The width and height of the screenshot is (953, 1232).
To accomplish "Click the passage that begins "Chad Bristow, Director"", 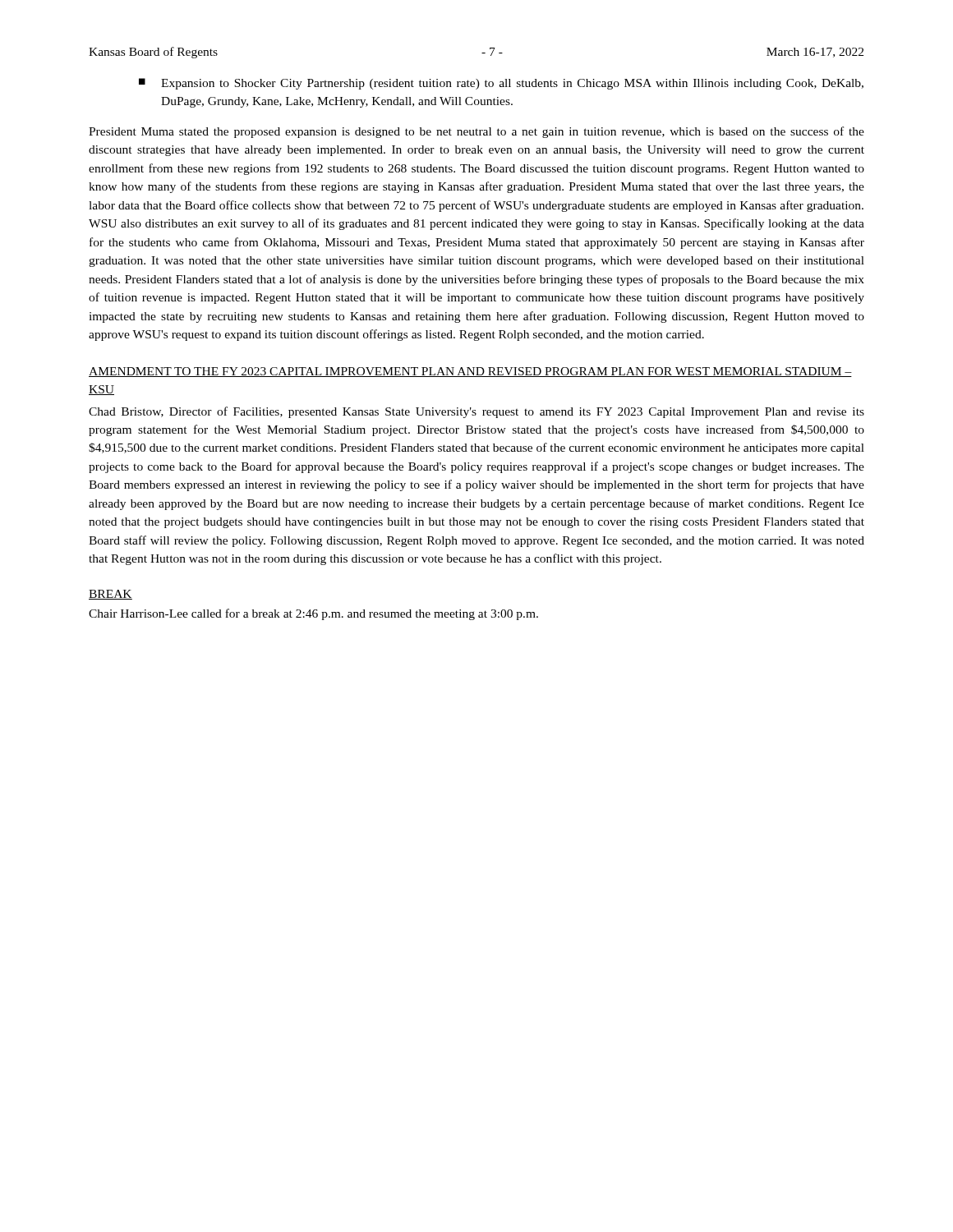I will [x=476, y=484].
